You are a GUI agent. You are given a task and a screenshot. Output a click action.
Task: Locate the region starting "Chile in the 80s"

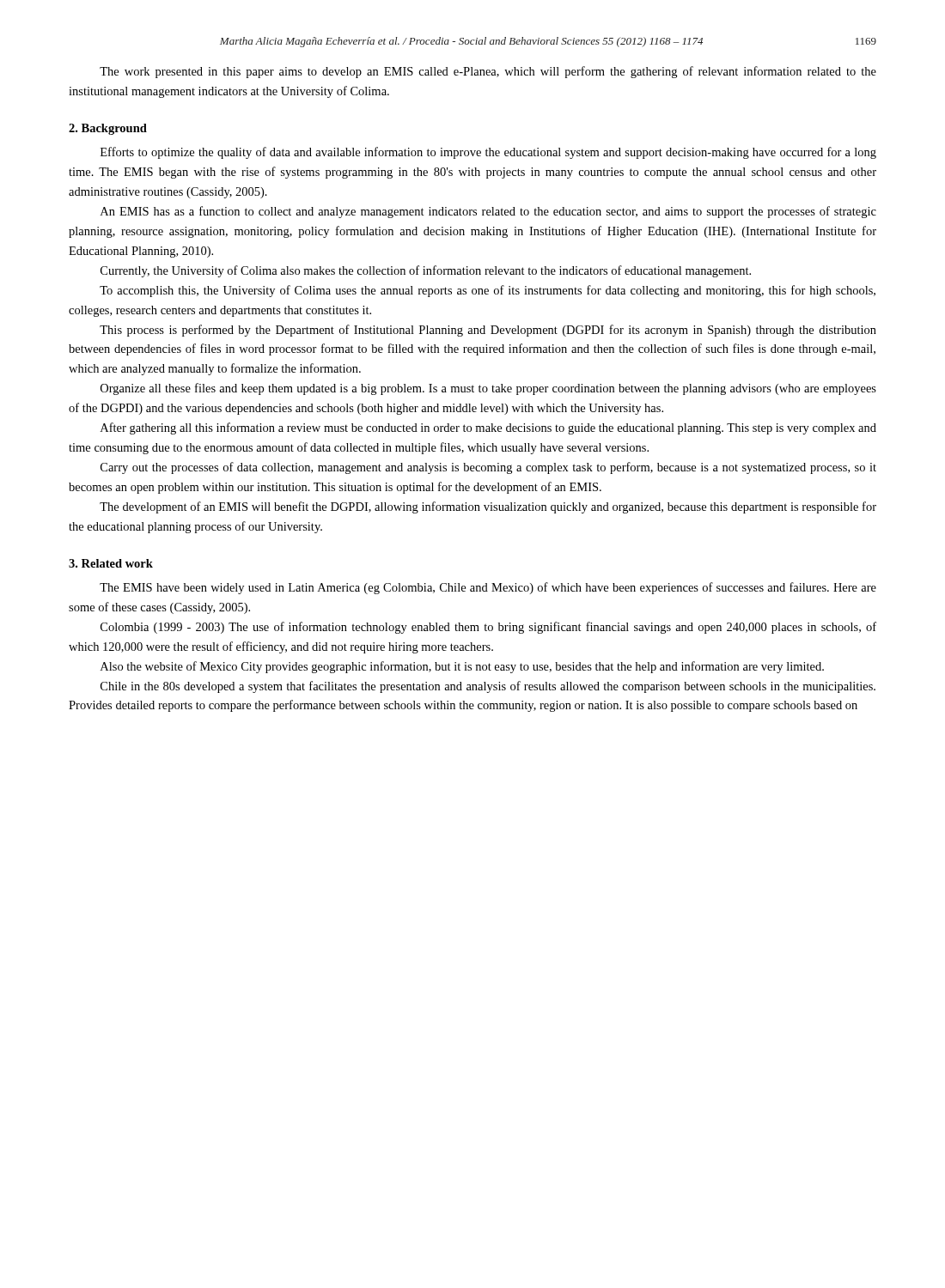click(472, 696)
